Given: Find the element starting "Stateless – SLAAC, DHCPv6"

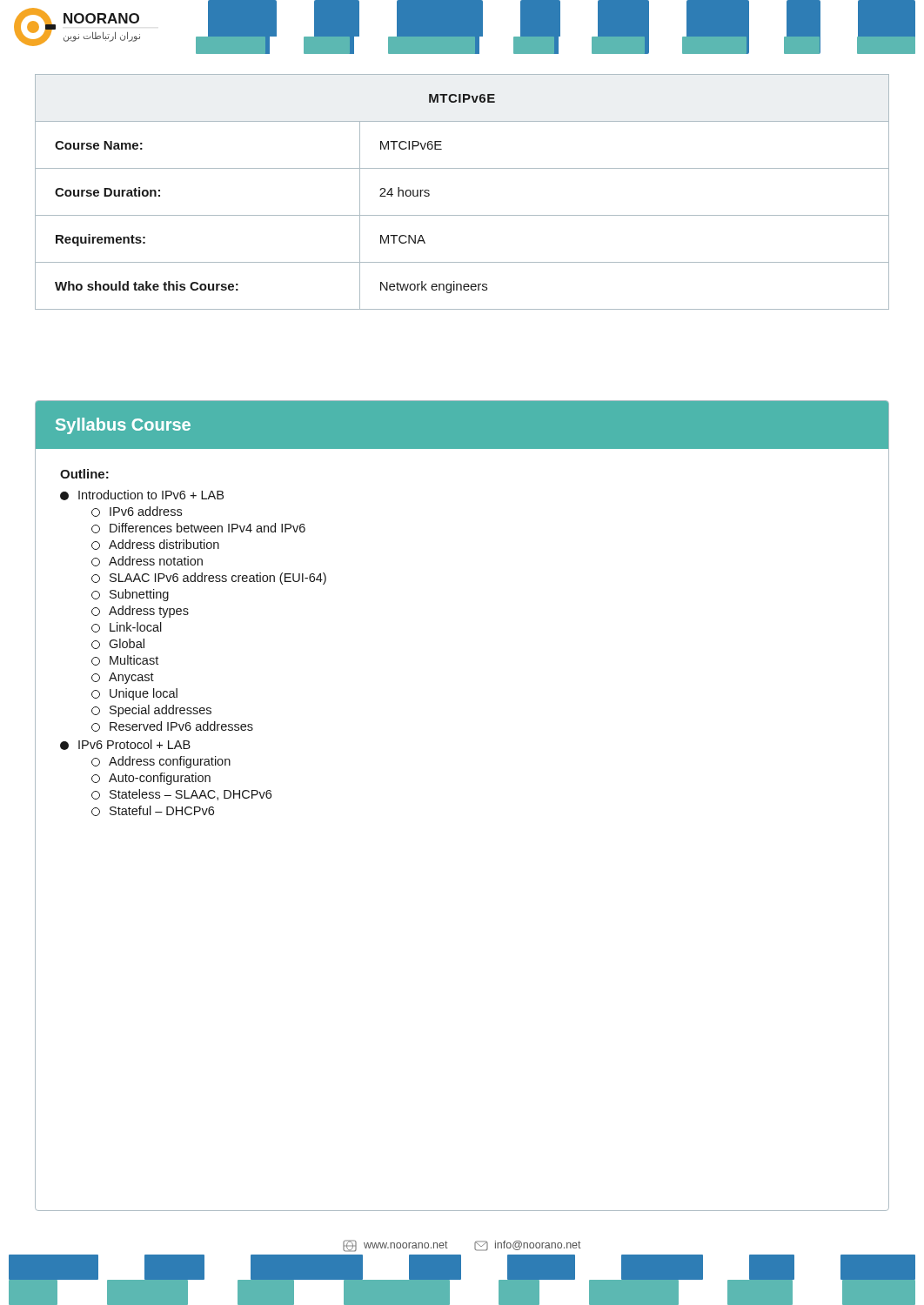Looking at the screenshot, I should (182, 794).
